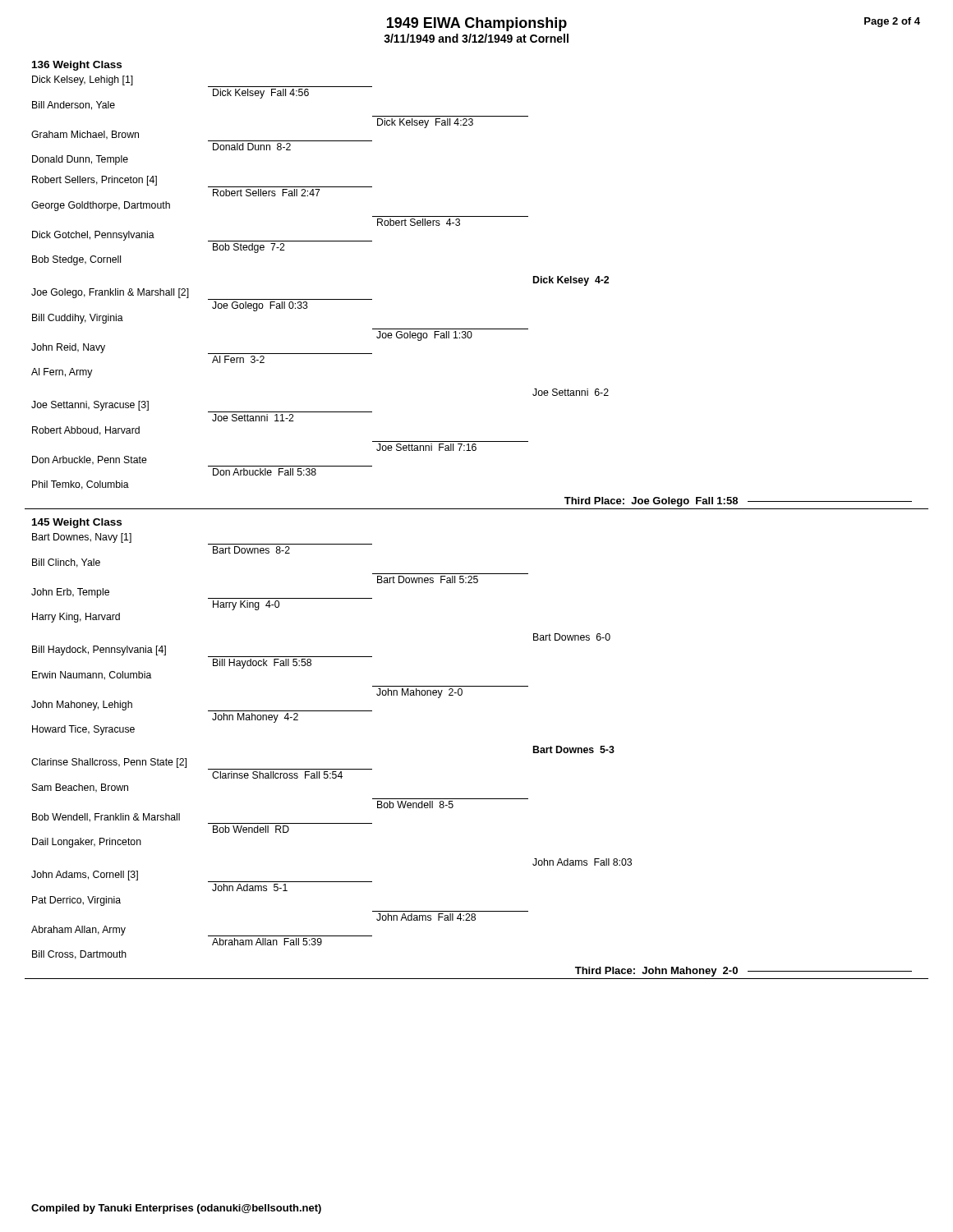Point to "145 Weight Class"
Image resolution: width=953 pixels, height=1232 pixels.
(77, 522)
